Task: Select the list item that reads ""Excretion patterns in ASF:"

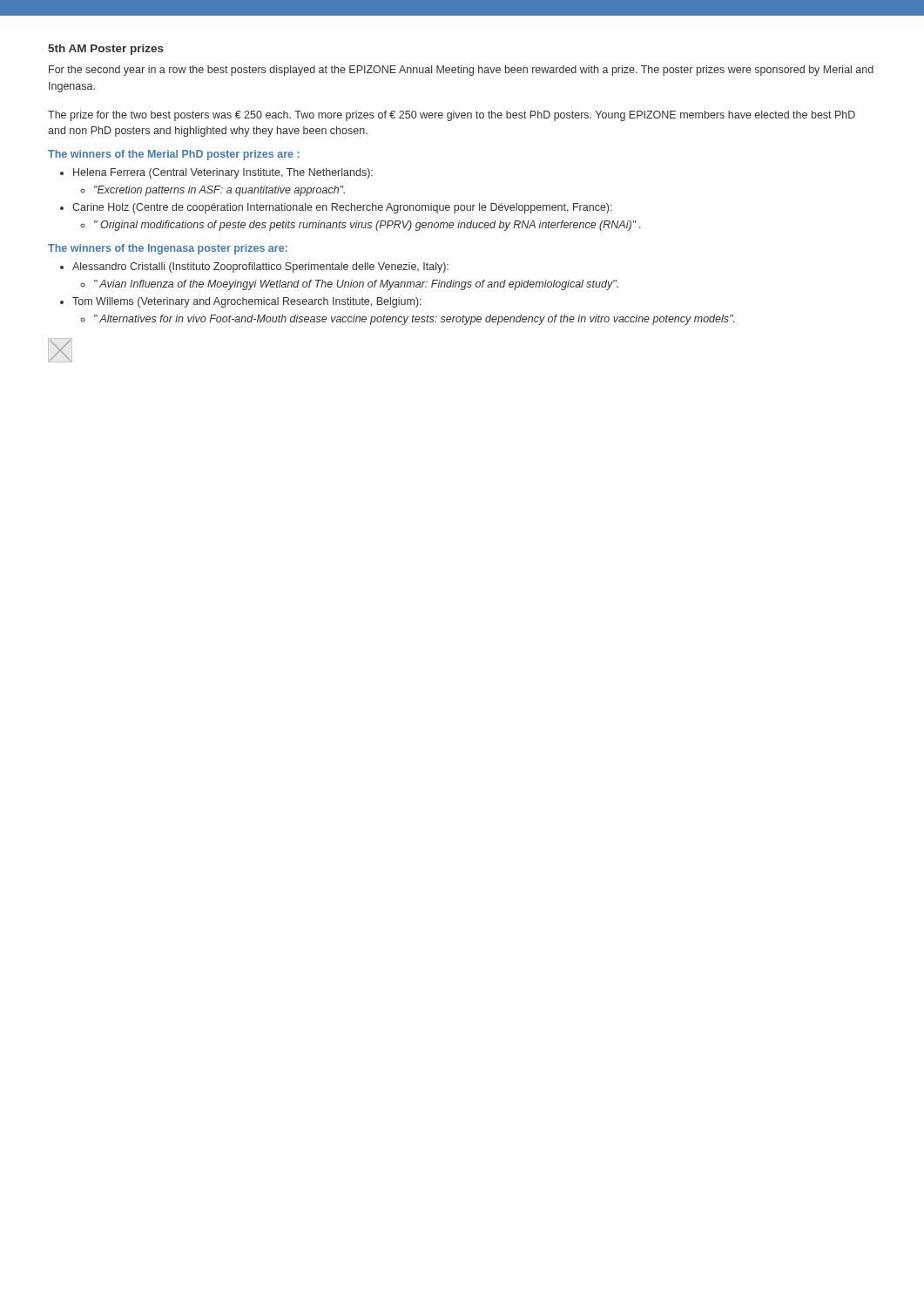Action: (x=220, y=190)
